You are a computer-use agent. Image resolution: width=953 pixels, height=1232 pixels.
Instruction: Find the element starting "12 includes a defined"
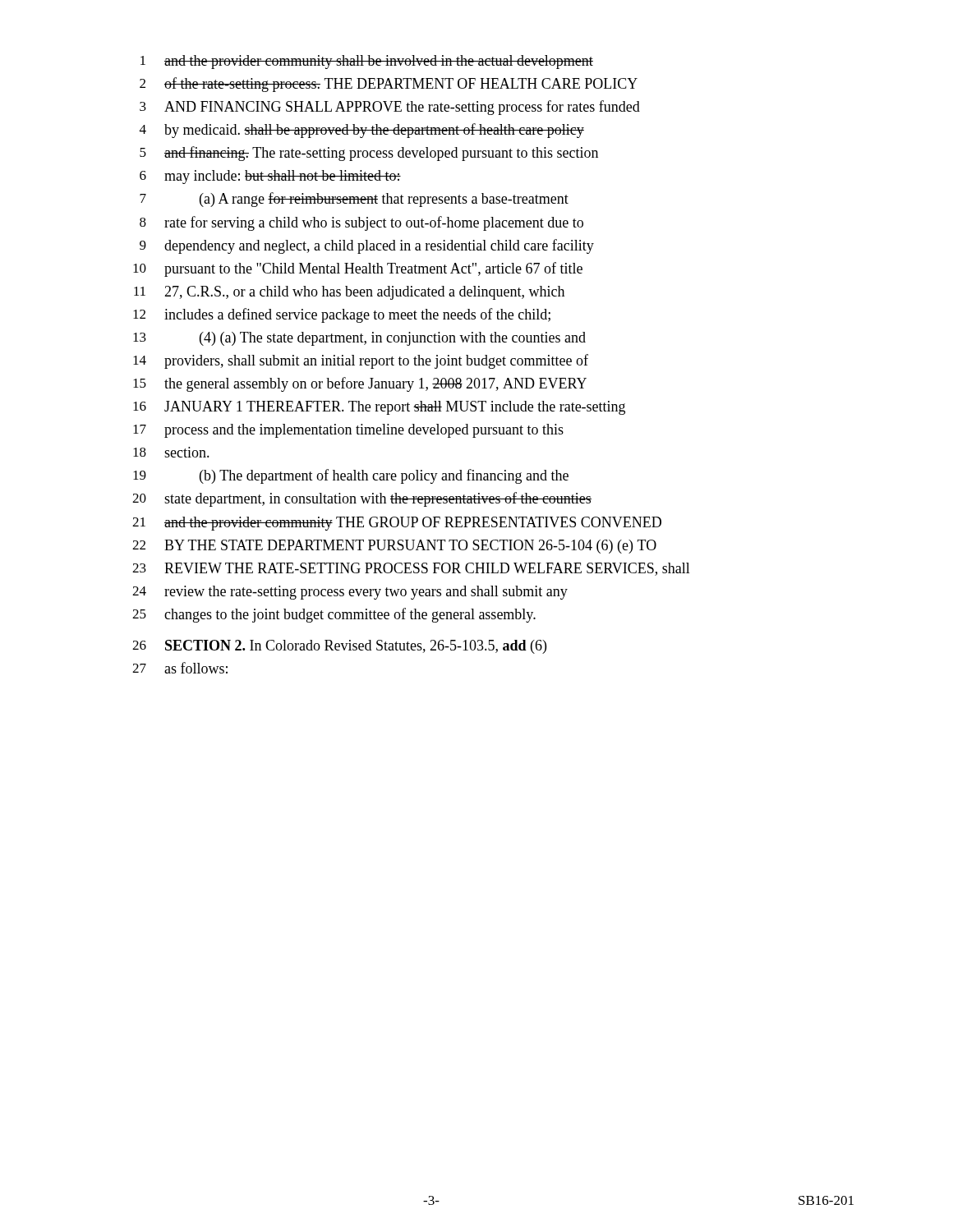(x=481, y=314)
